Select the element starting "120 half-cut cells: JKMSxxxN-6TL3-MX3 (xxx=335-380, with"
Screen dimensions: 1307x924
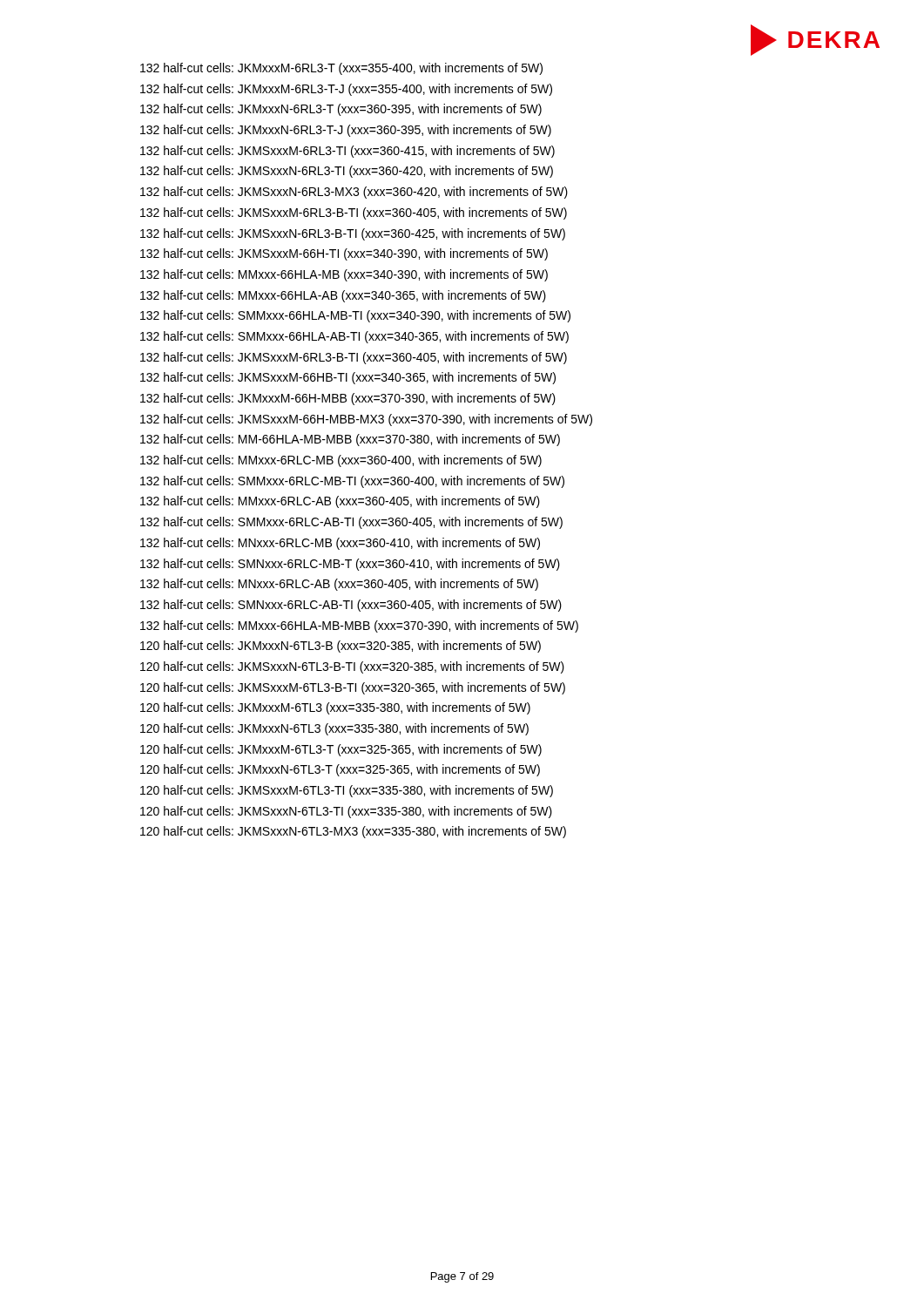(353, 832)
